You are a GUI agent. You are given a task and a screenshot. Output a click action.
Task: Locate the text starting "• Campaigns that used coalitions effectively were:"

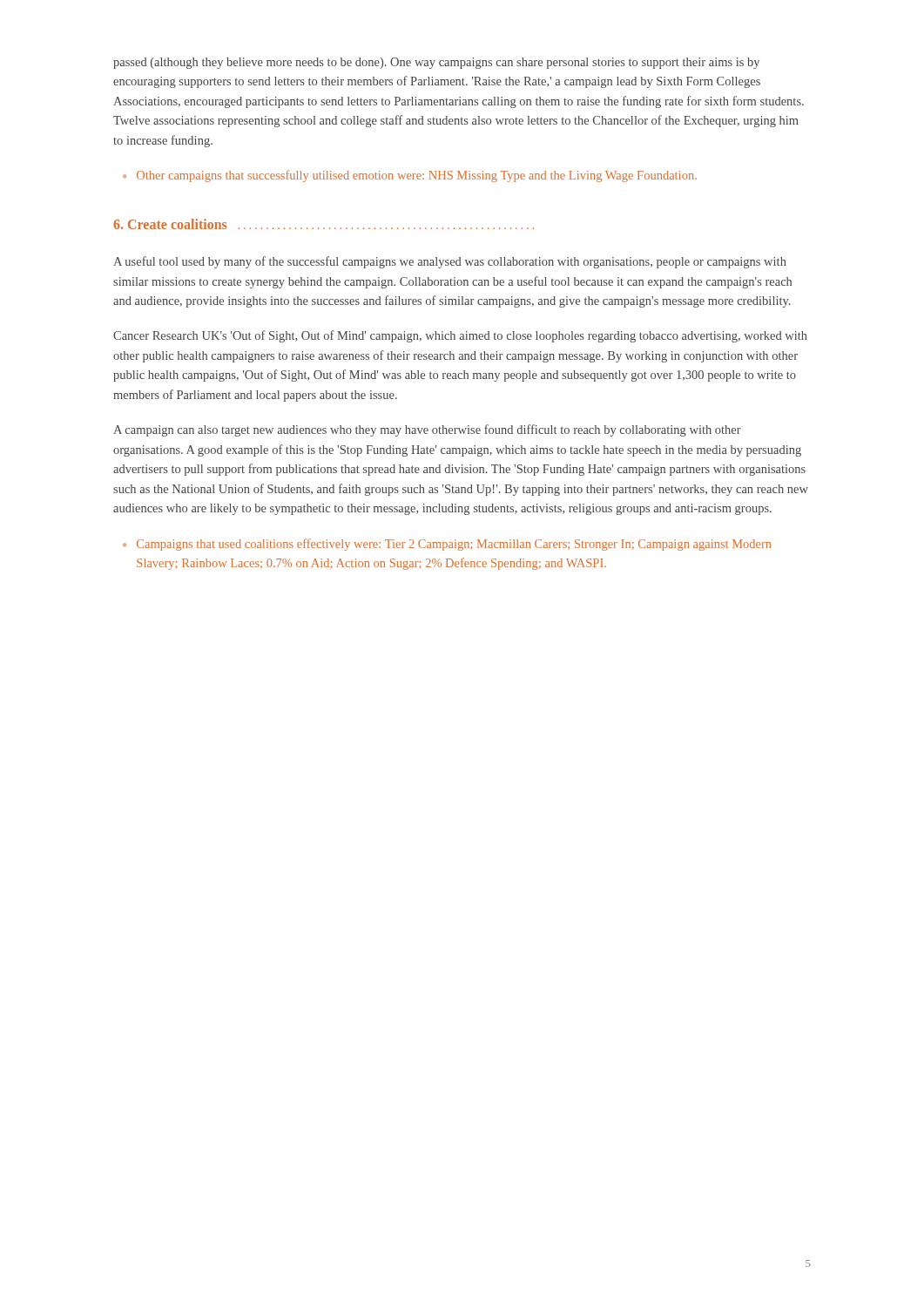coord(466,553)
